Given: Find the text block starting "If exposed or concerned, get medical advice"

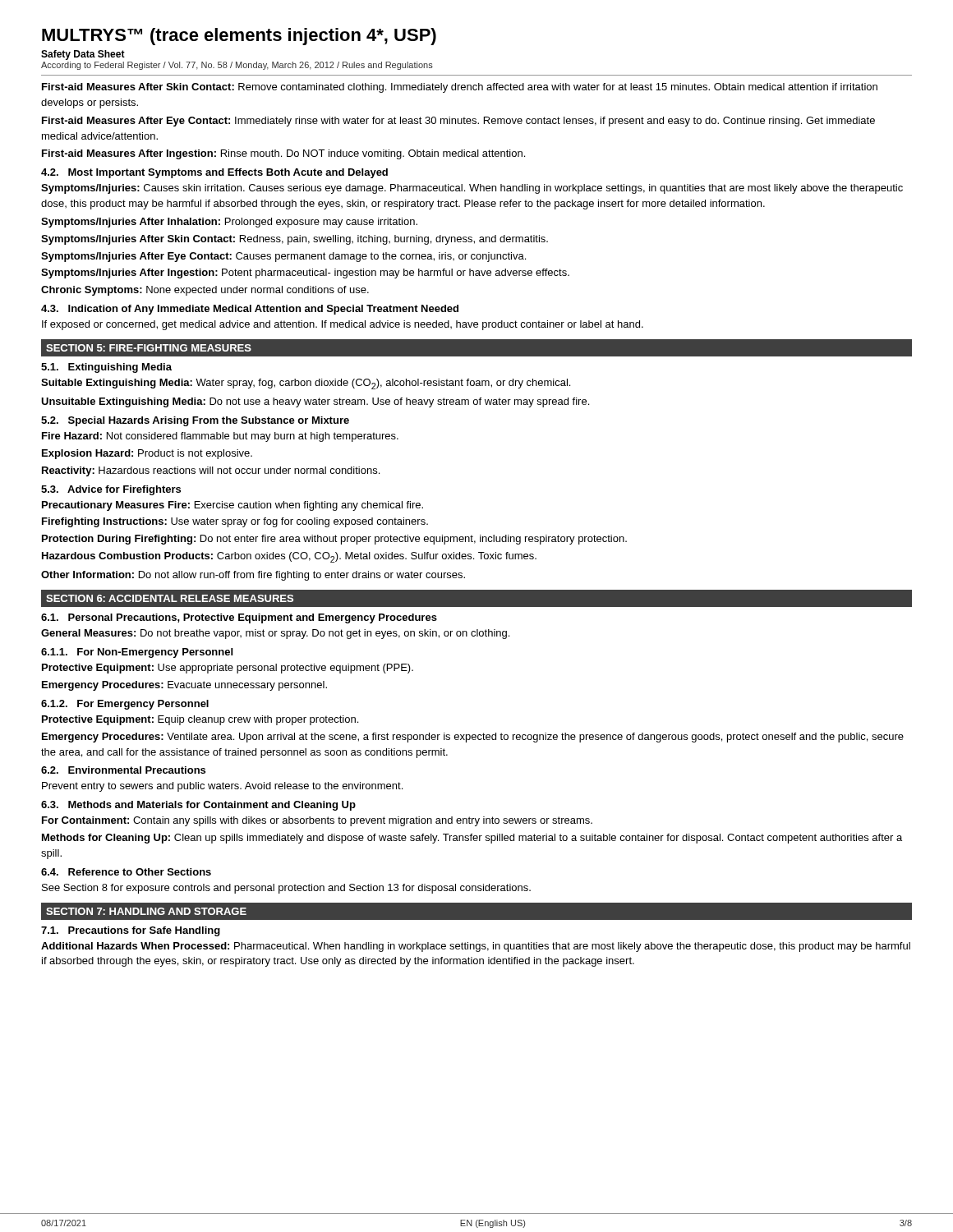Looking at the screenshot, I should (x=342, y=324).
